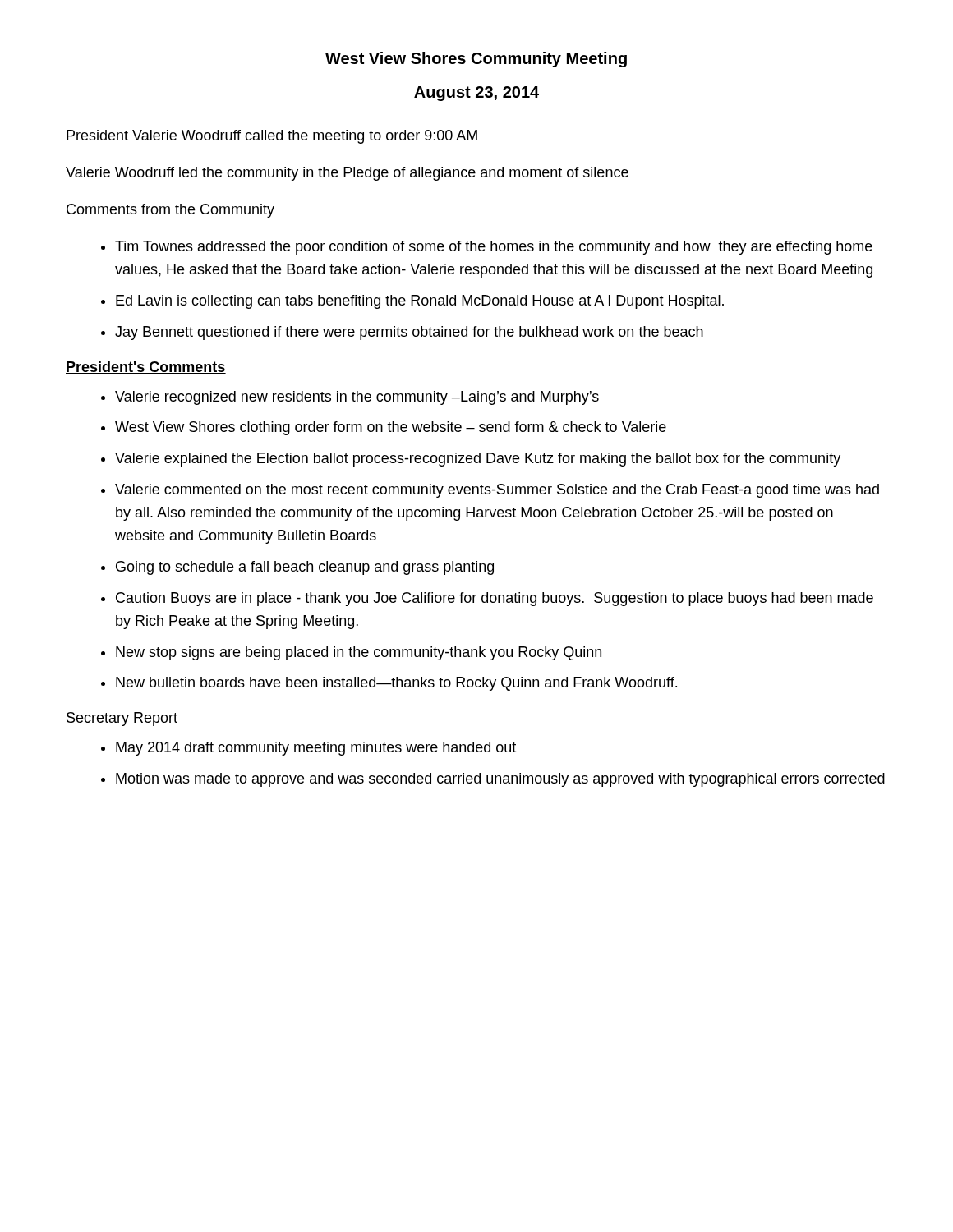Click on the list item with the text "Tim Townes addressed the poor condition of"

coord(494,258)
